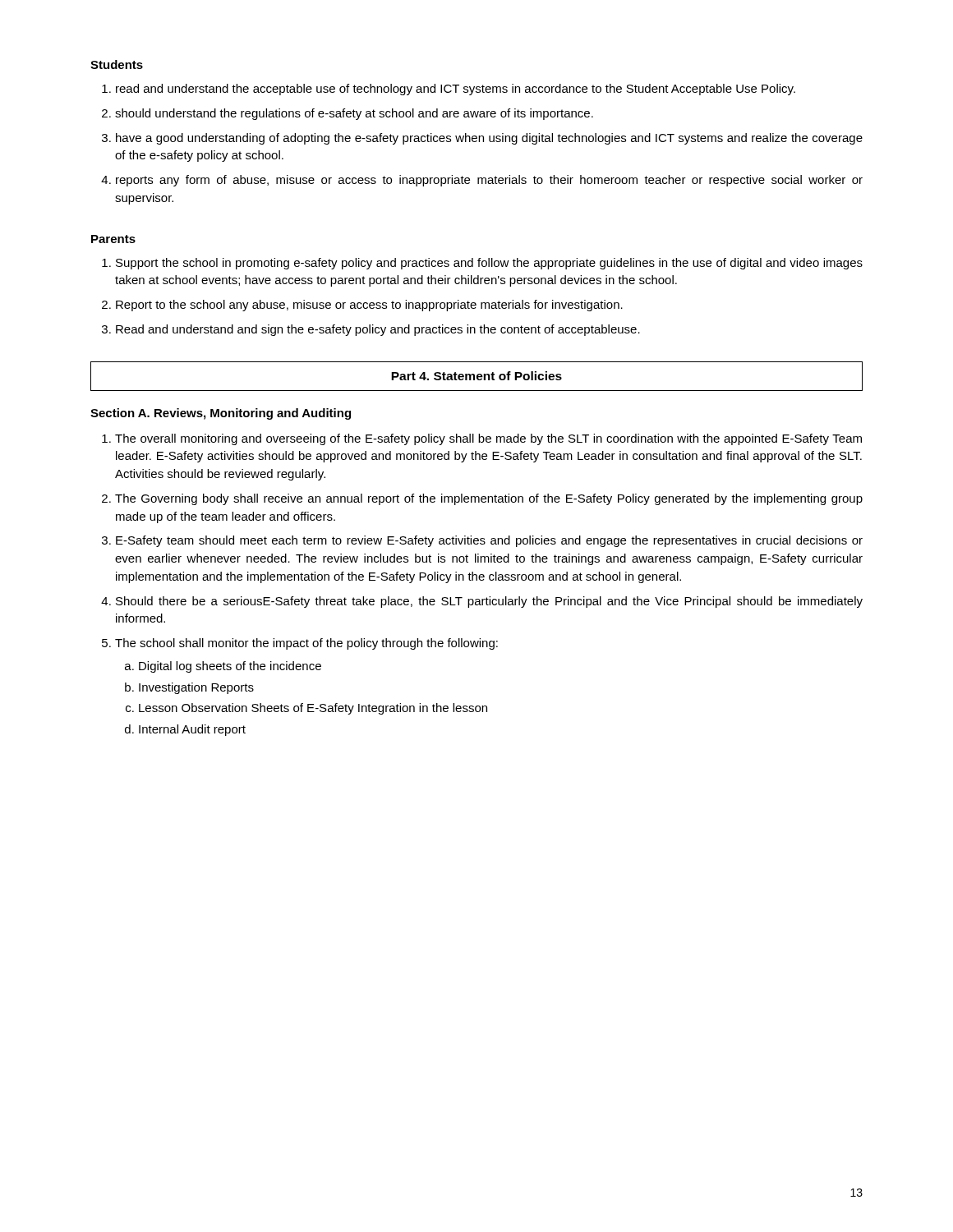Click the section header that begins "Section A. Reviews, Monitoring and"
The image size is (953, 1232).
click(221, 412)
